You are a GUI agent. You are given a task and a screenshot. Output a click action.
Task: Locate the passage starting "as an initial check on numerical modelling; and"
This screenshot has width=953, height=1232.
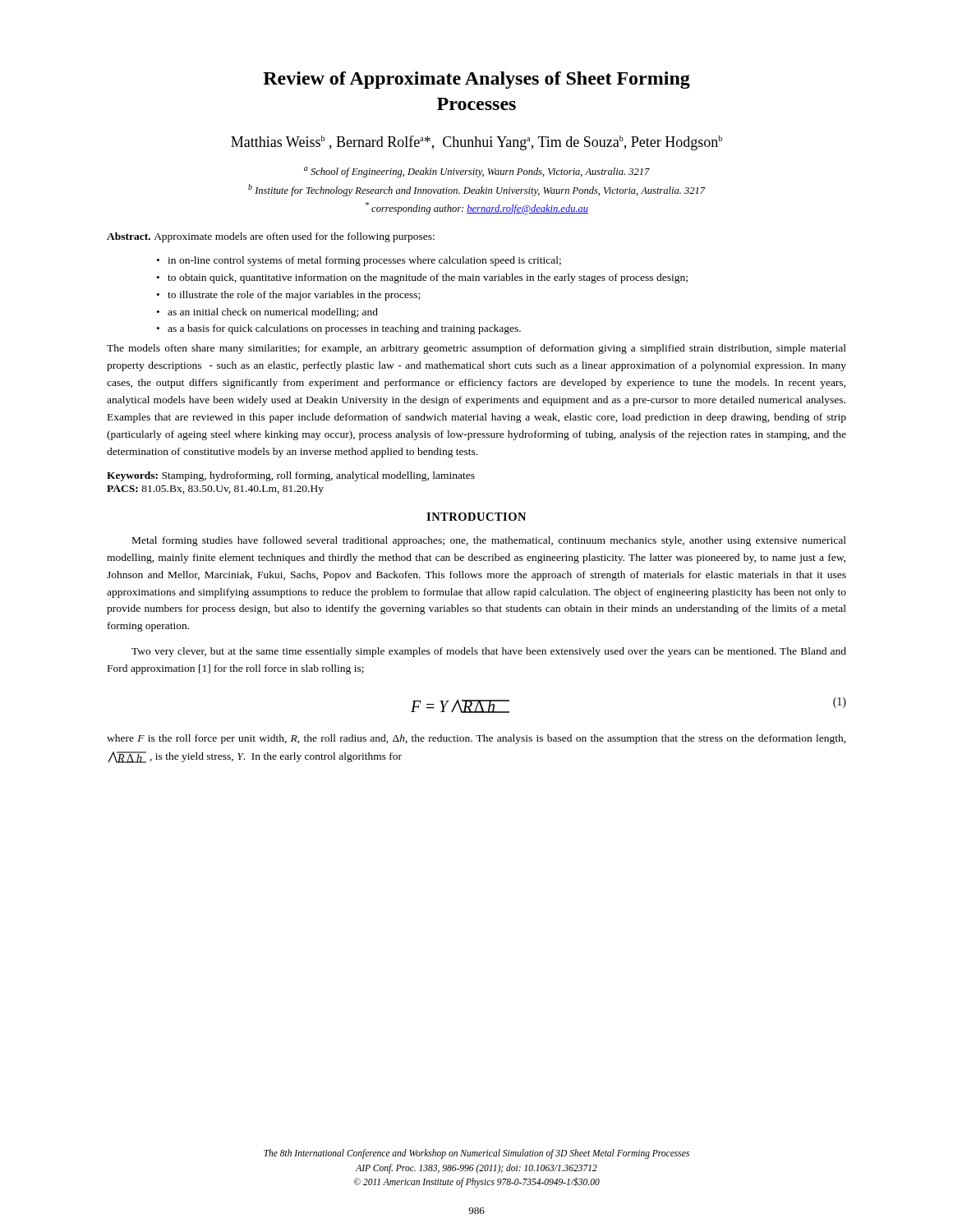click(273, 311)
